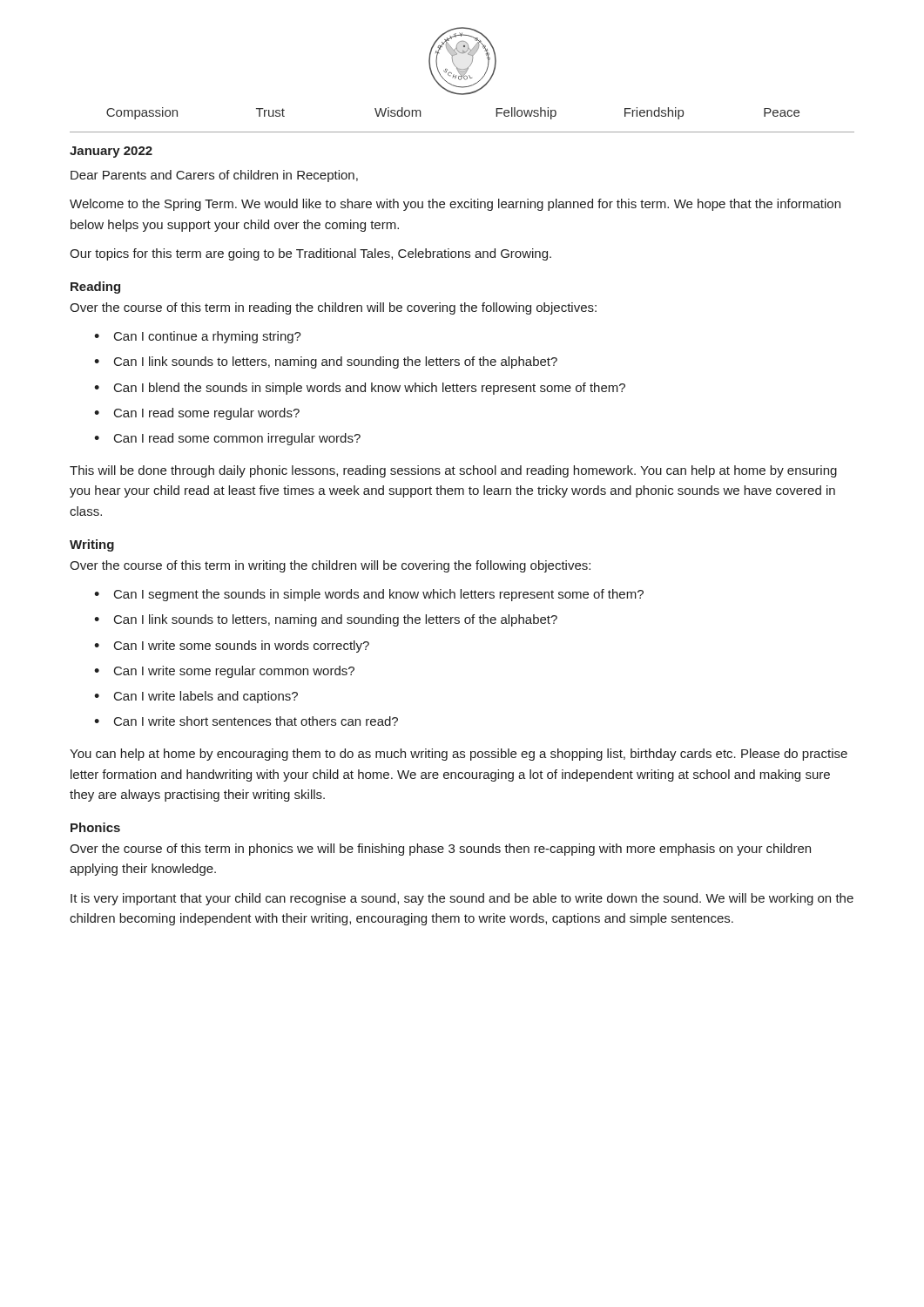Locate the block of text that opens with "This will be done through daily"
The width and height of the screenshot is (924, 1307).
453,491
